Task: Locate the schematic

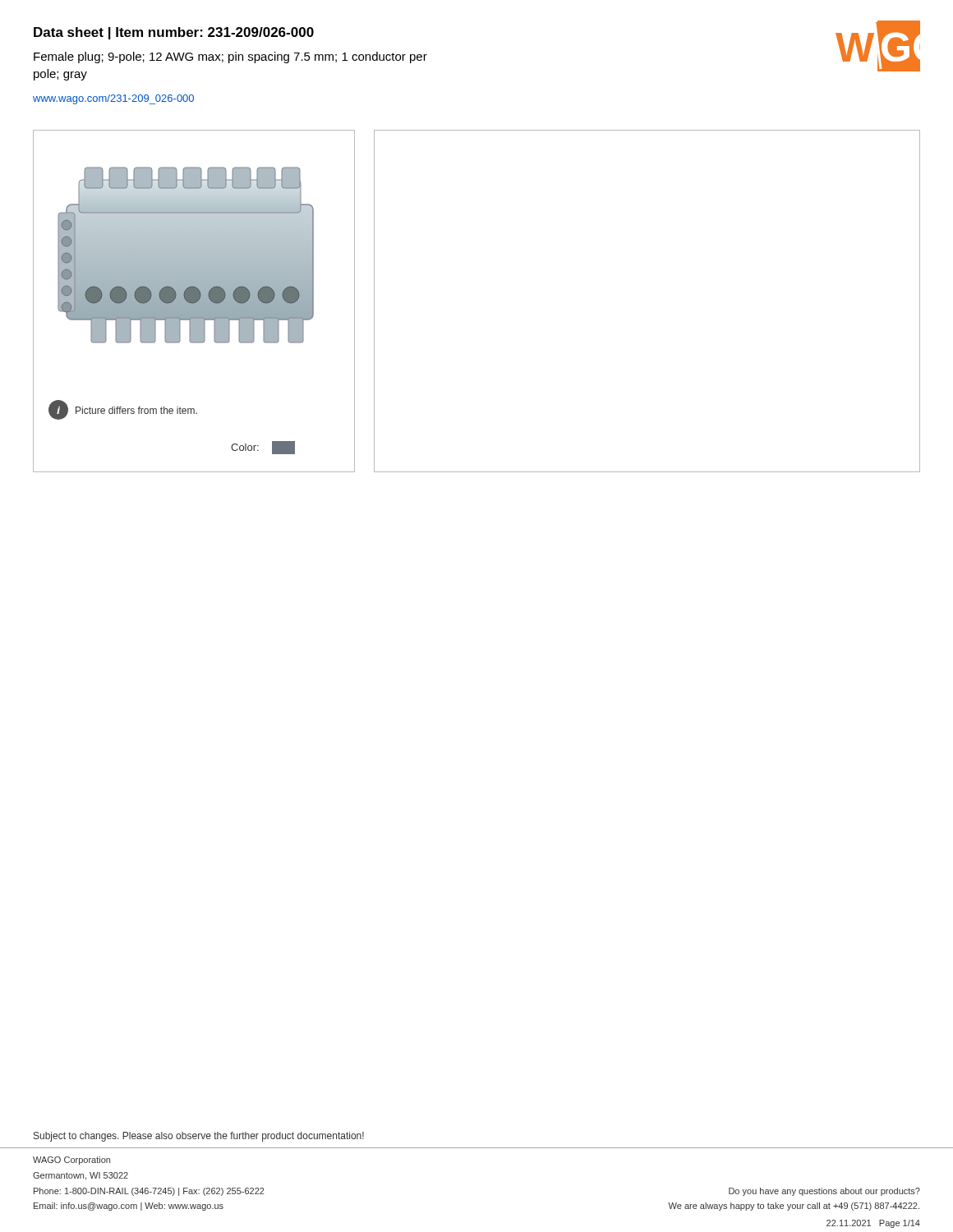Action: click(647, 301)
